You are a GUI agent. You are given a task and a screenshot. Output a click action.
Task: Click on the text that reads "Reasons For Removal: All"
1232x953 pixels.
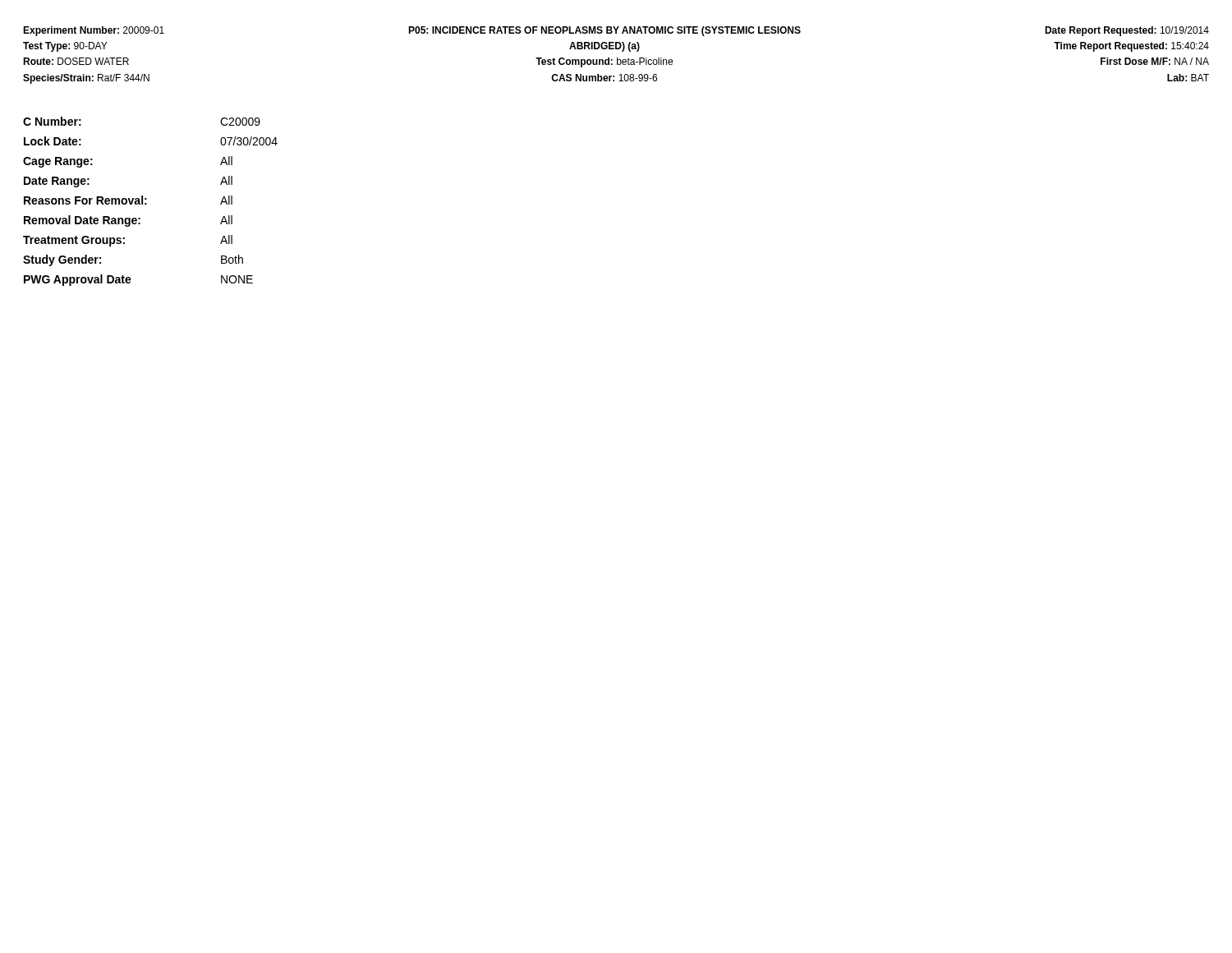click(x=128, y=200)
